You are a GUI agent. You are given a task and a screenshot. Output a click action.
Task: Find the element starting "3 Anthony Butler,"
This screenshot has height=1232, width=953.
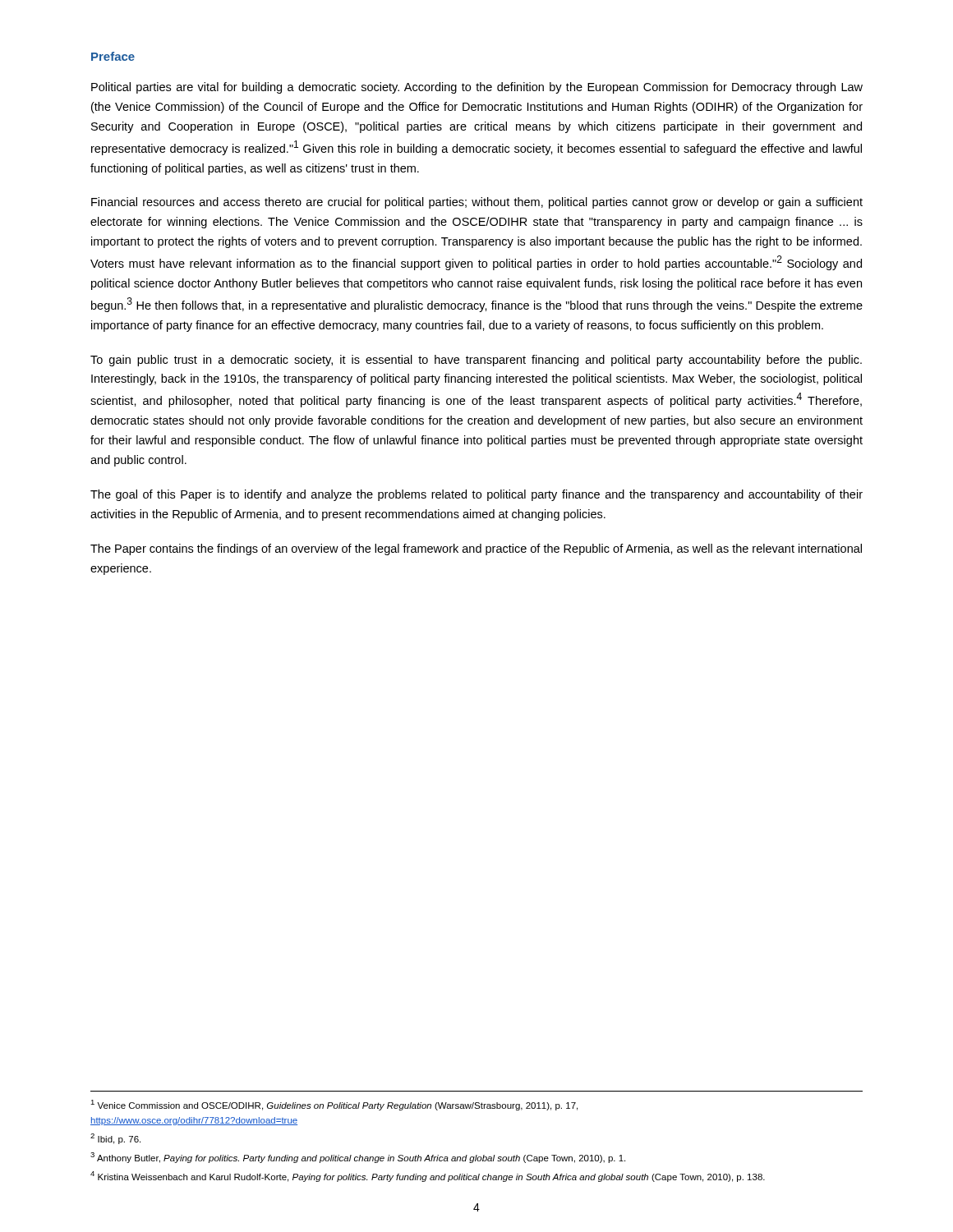click(358, 1156)
